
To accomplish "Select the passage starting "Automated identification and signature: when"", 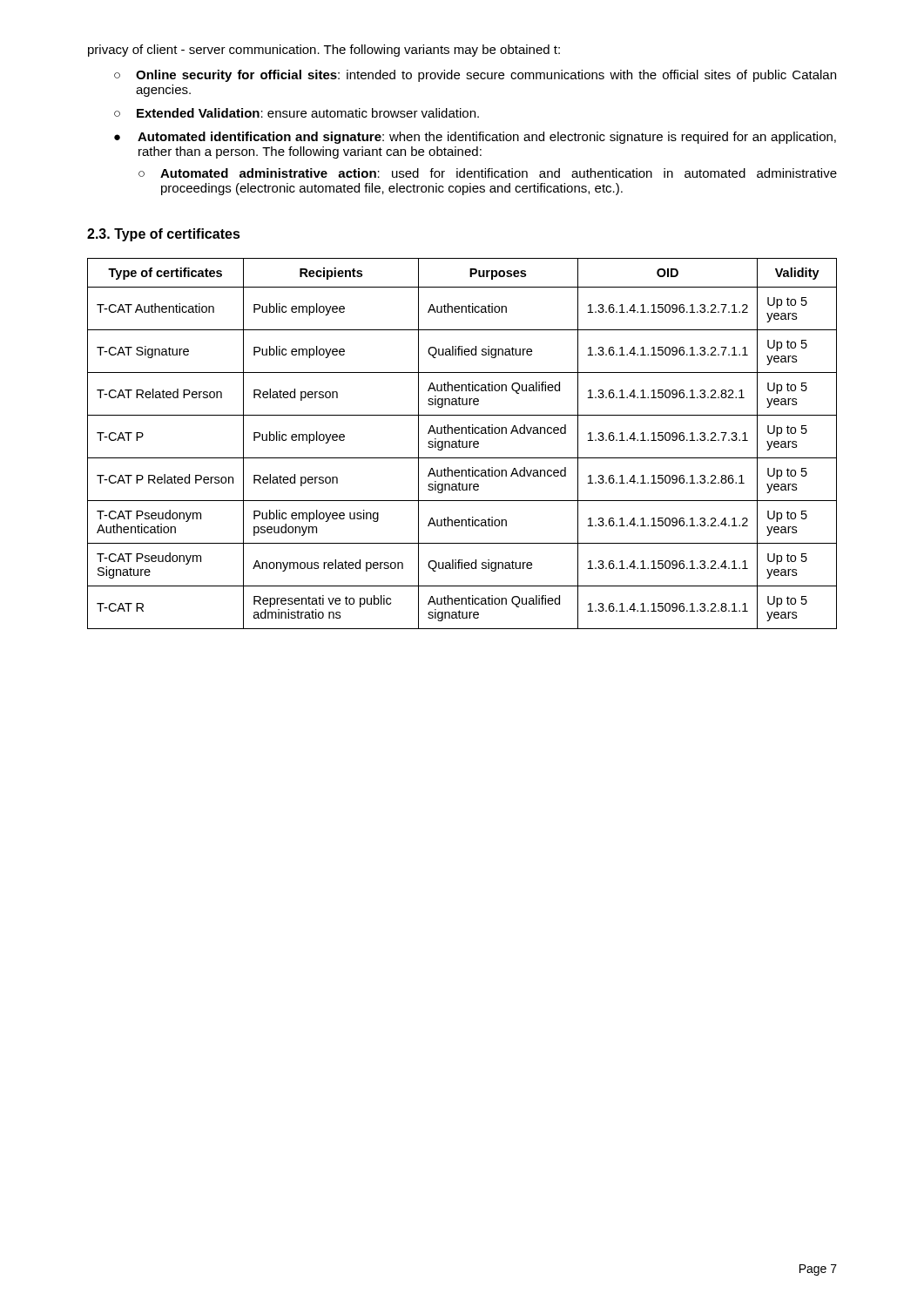I will [487, 162].
